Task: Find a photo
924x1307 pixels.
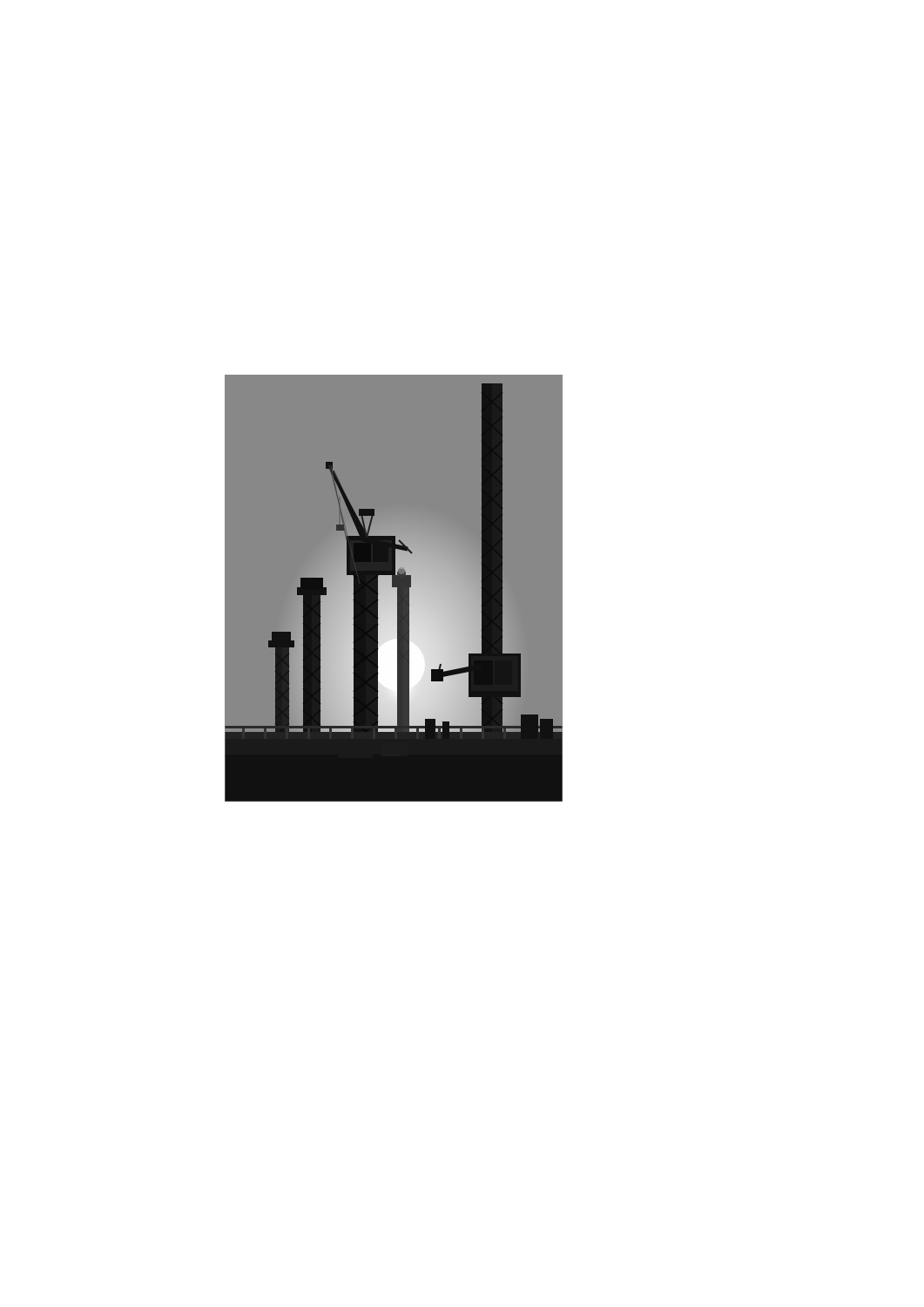Action: point(394,588)
